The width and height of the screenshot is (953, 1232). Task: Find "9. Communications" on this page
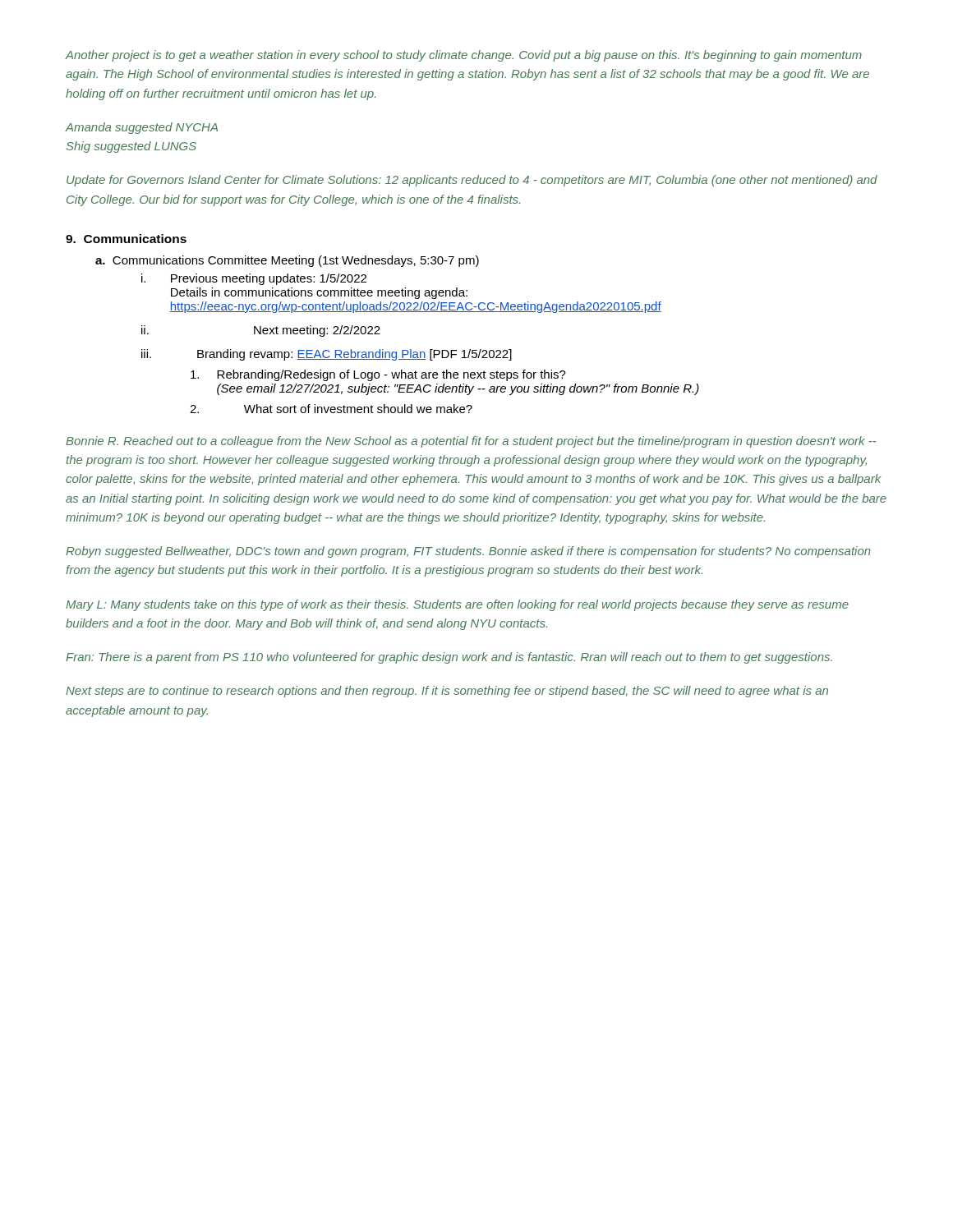[x=126, y=239]
